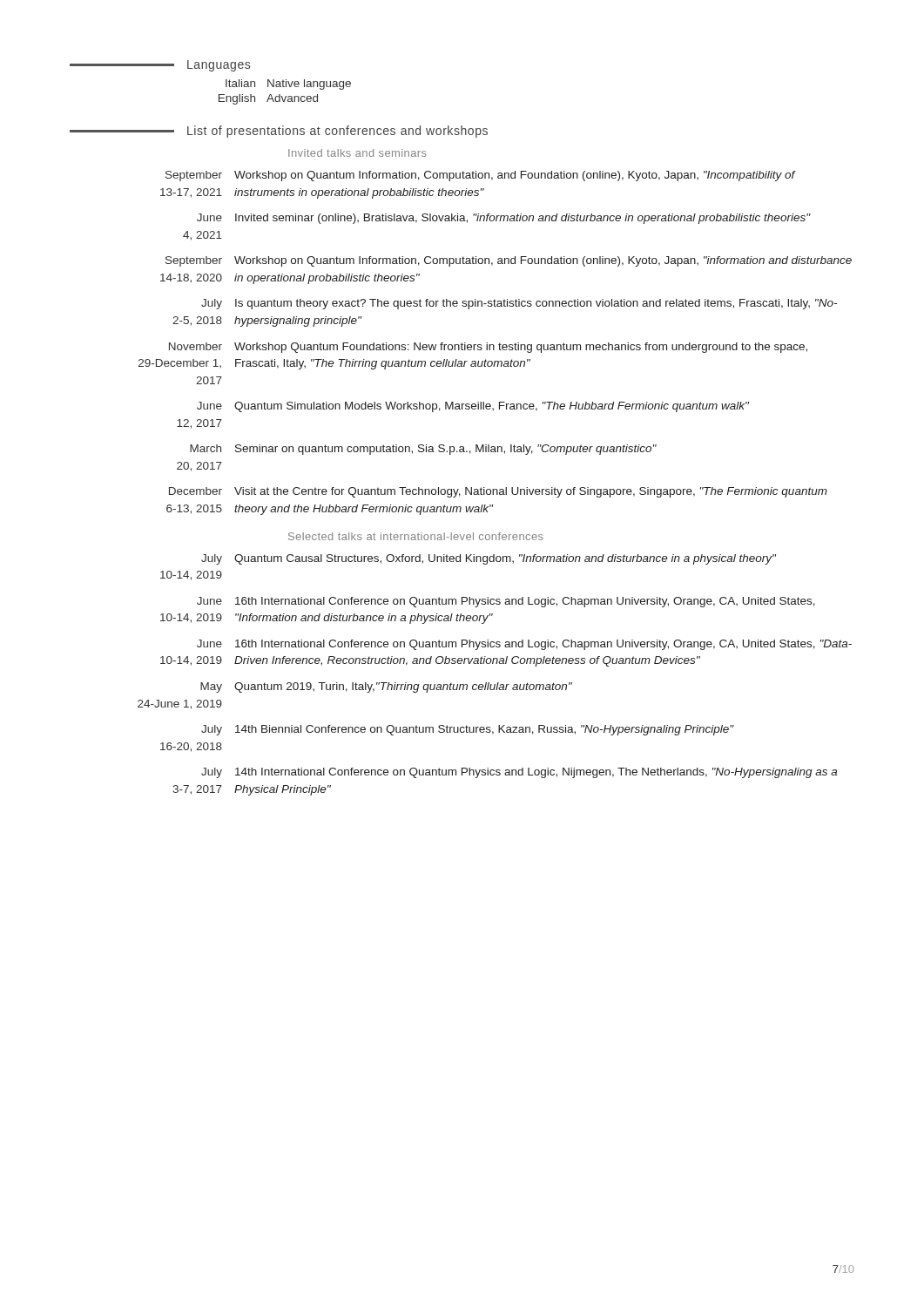This screenshot has width=924, height=1307.
Task: Click on the region starting "November29-December 1,2017 Workshop"
Action: click(x=462, y=363)
